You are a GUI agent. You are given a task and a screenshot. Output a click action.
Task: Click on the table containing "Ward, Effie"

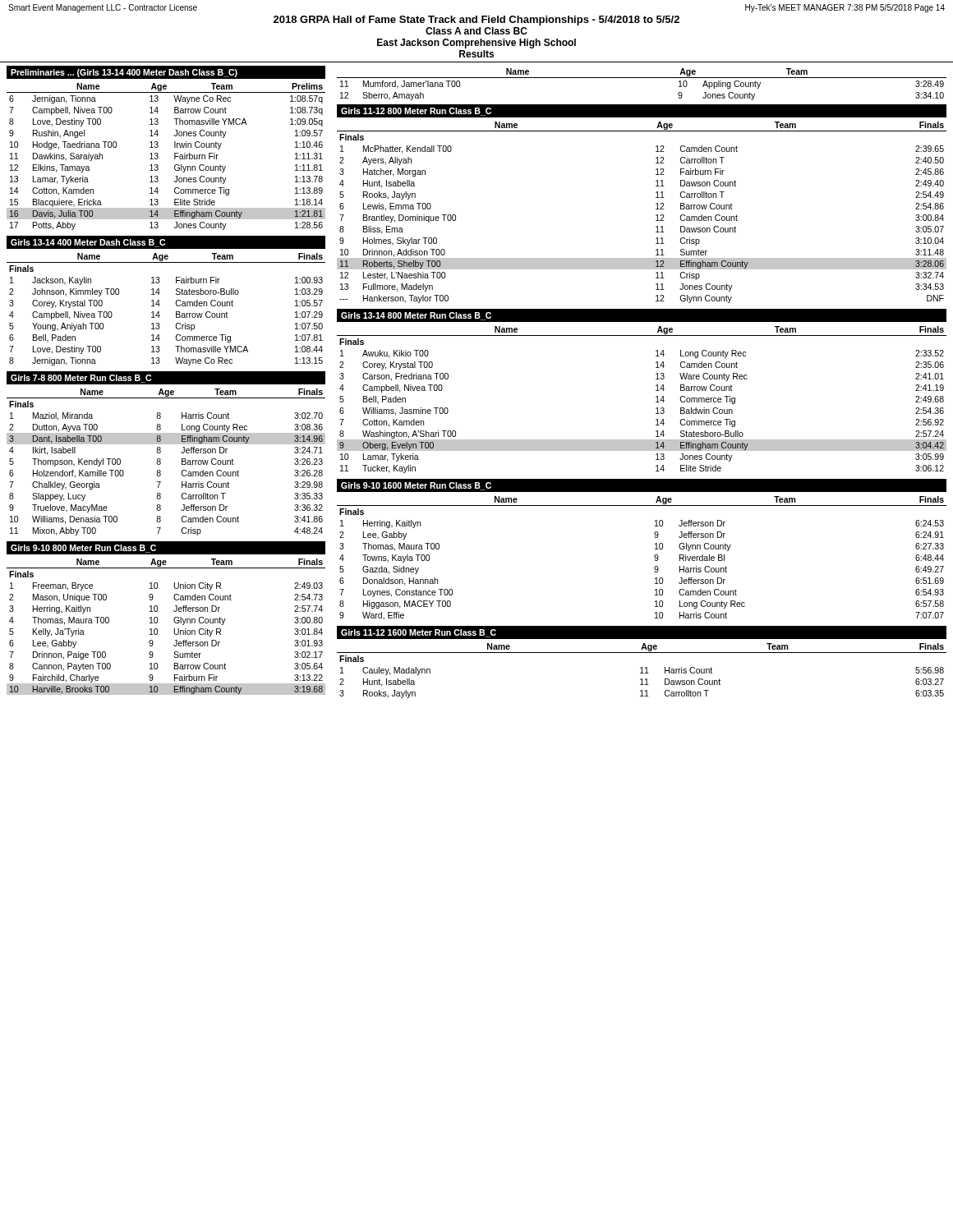point(642,557)
